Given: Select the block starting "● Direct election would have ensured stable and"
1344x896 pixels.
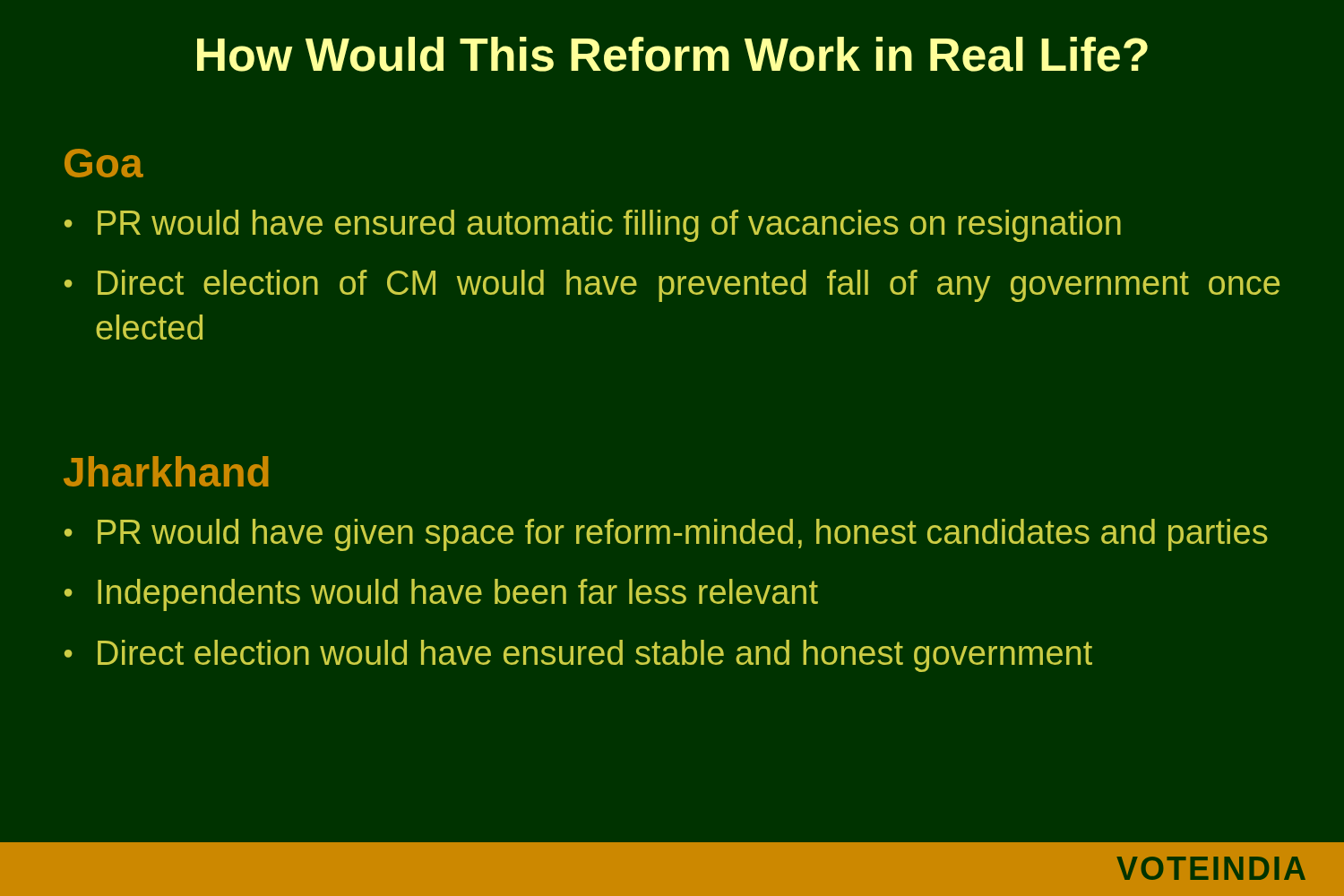Looking at the screenshot, I should [x=578, y=654].
